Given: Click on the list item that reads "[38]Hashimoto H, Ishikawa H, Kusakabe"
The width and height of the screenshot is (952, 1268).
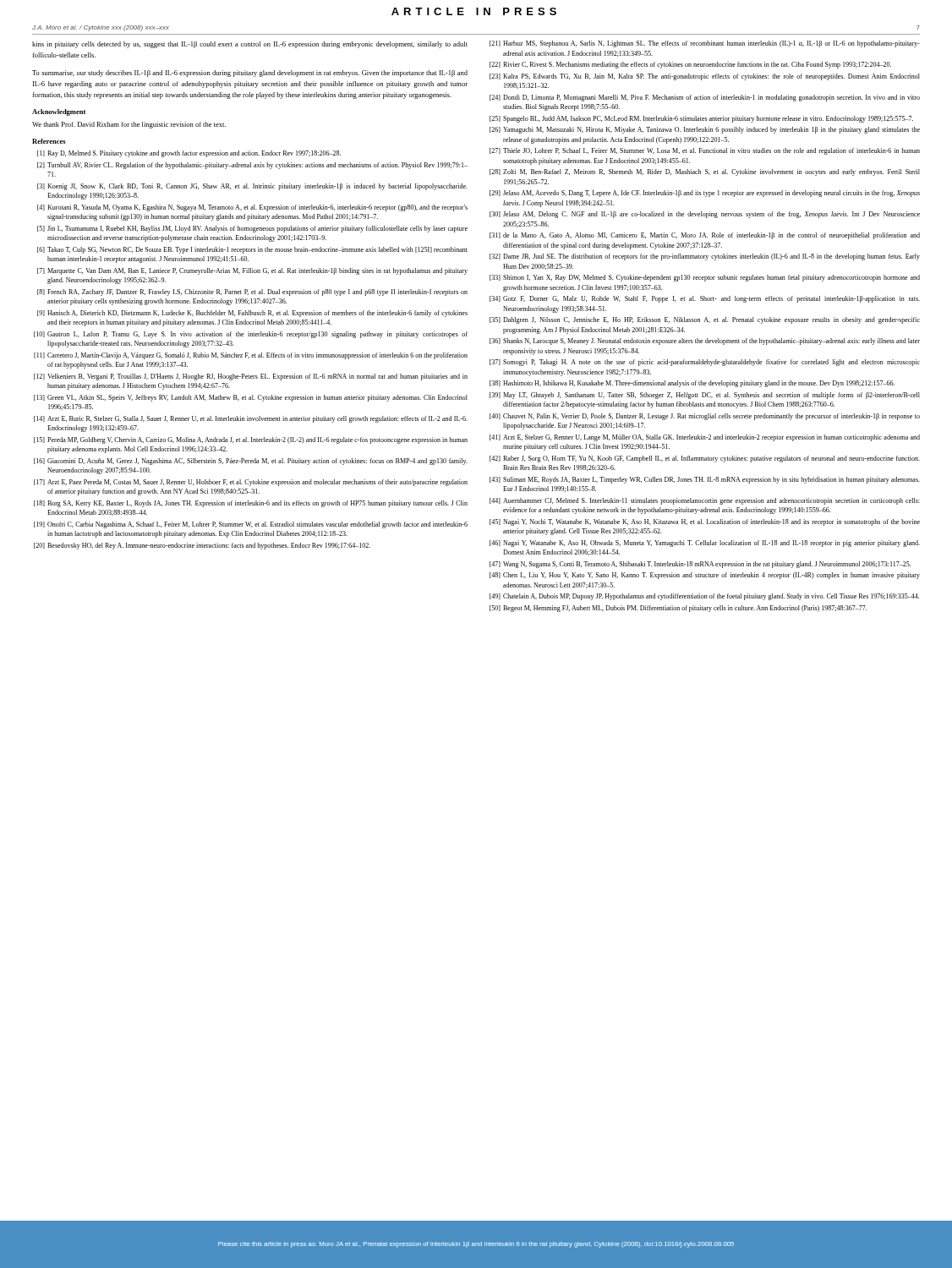Looking at the screenshot, I should point(690,384).
